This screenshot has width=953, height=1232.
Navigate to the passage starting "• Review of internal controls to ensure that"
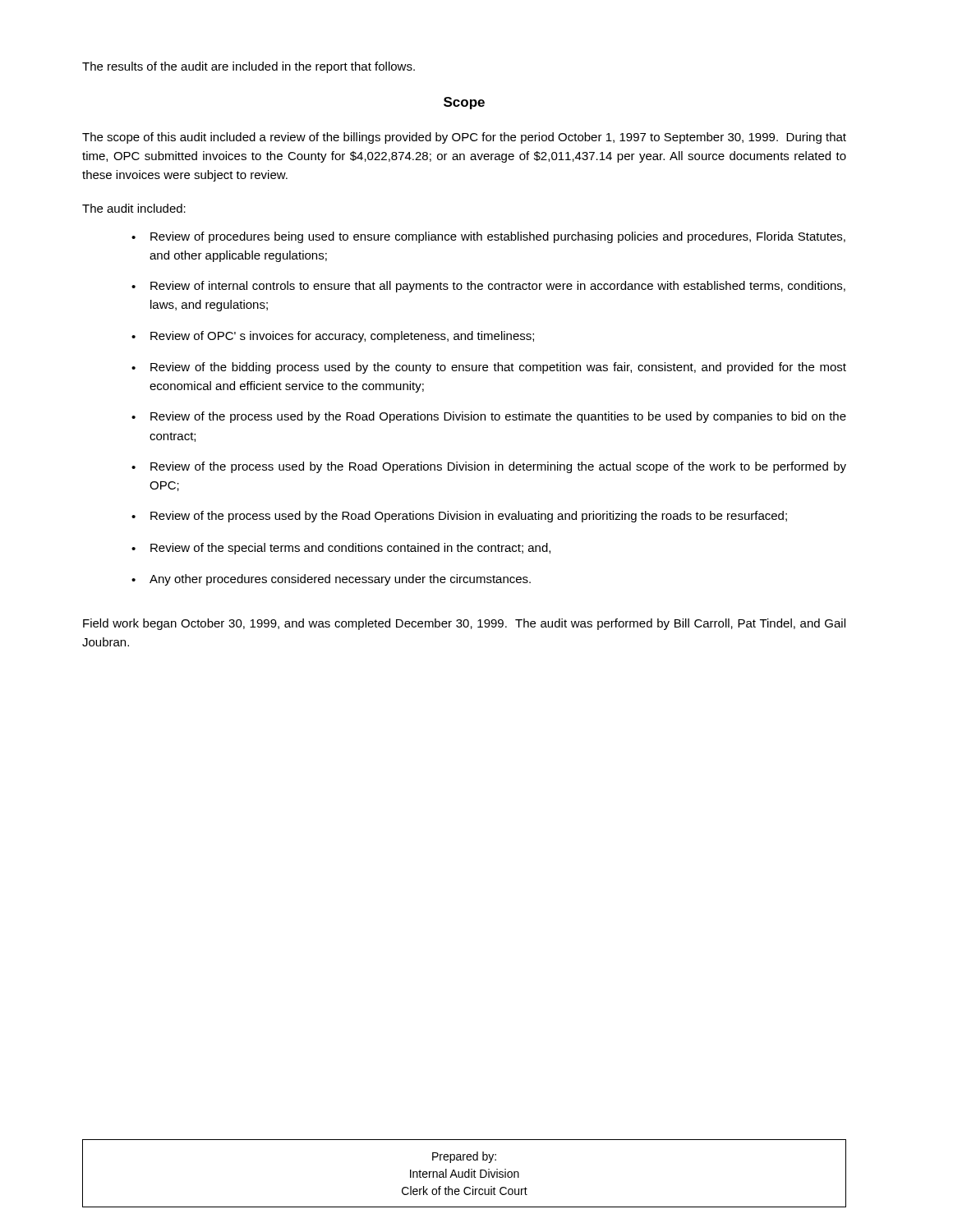click(489, 295)
